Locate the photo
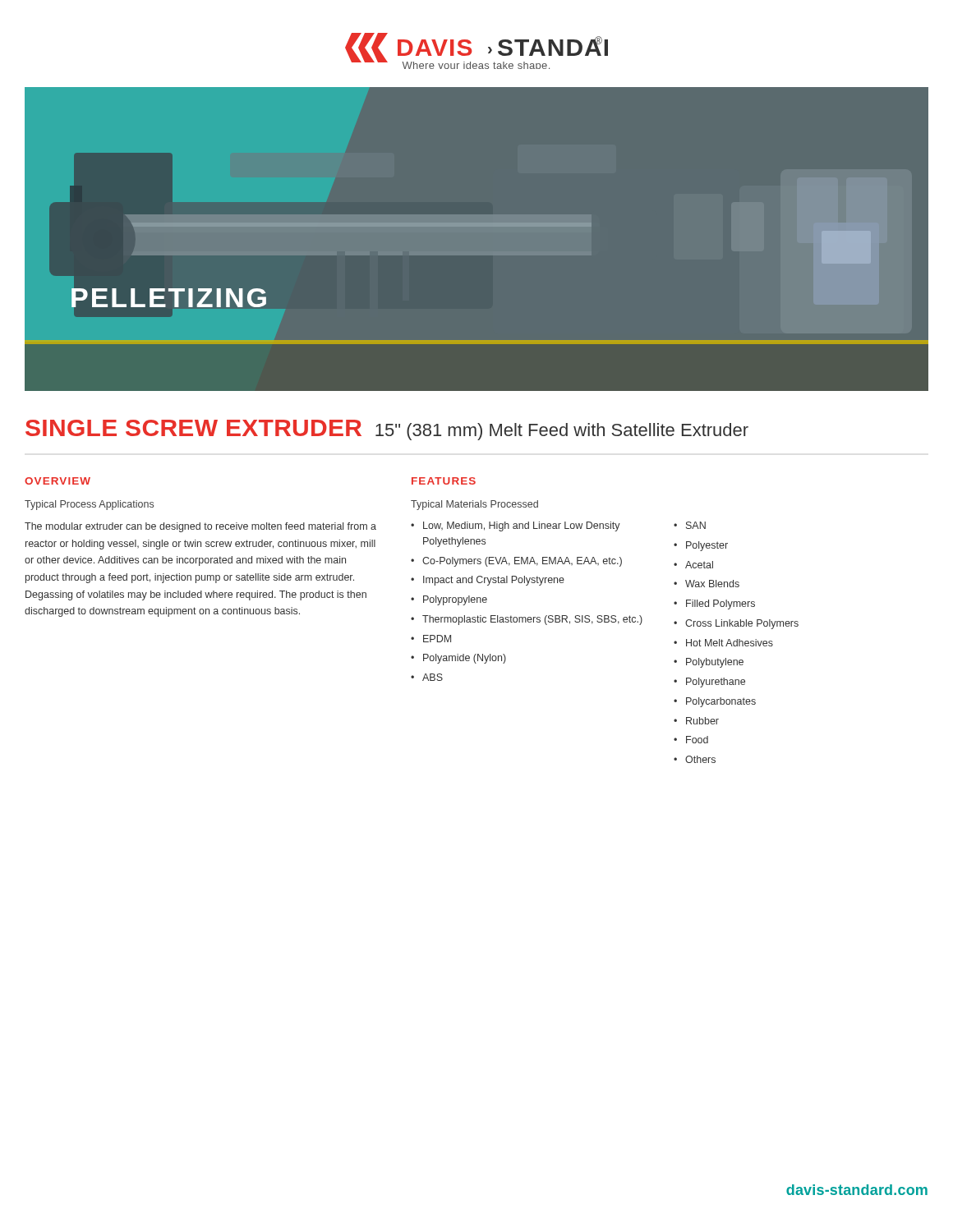 (x=476, y=239)
